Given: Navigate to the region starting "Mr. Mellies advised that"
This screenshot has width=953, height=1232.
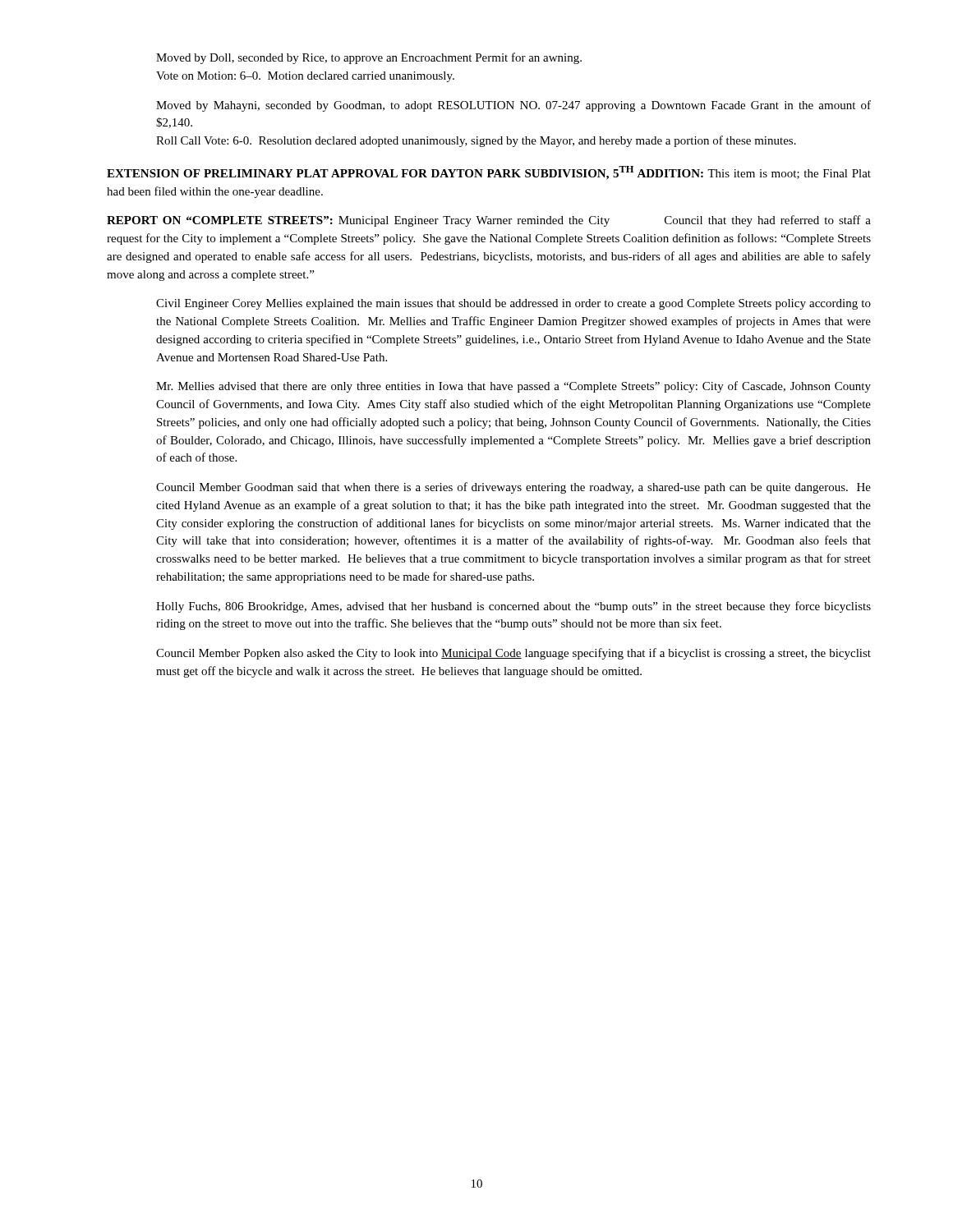Looking at the screenshot, I should tap(513, 422).
